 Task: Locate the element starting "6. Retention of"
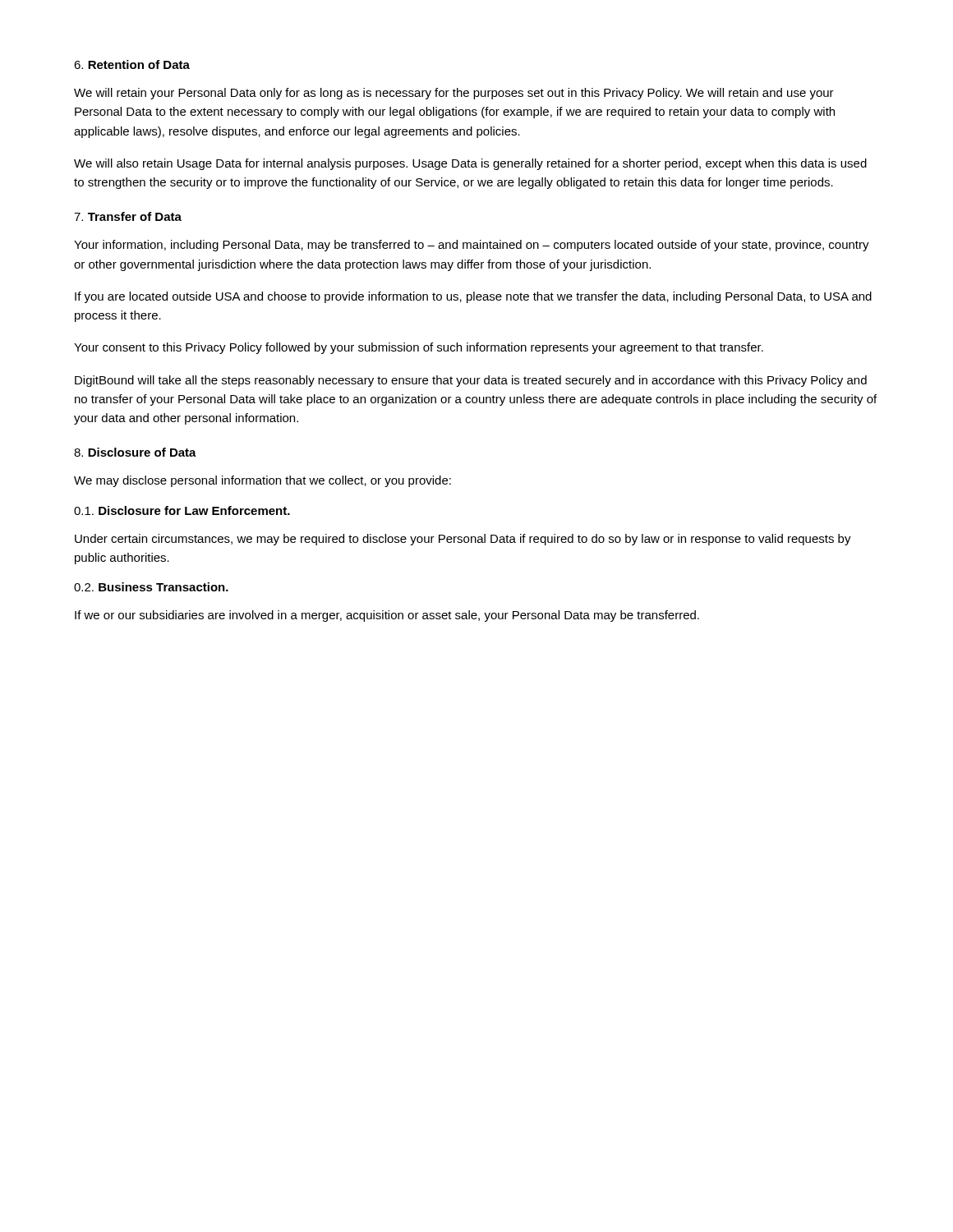coord(132,64)
